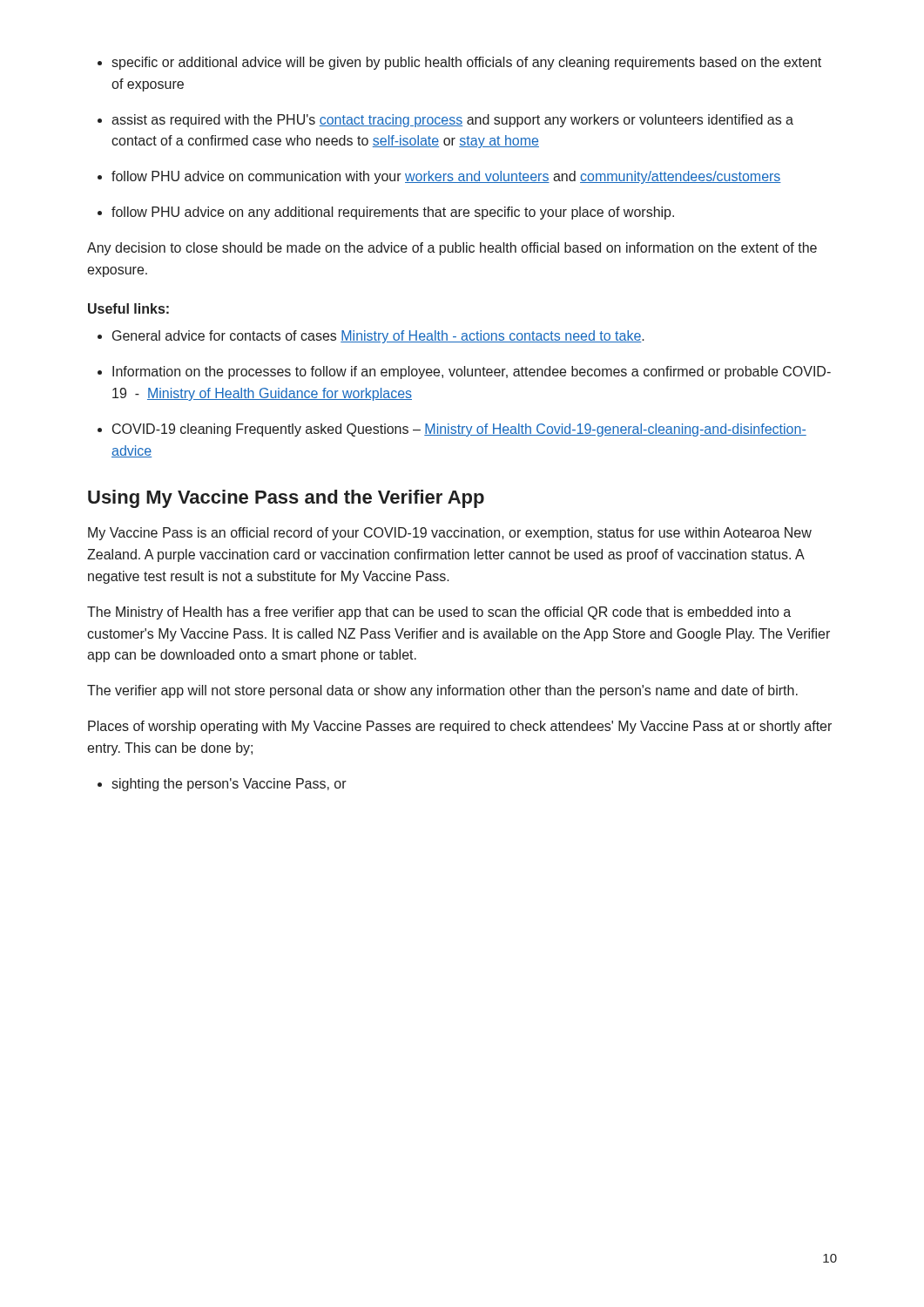Select the list item containing "sighting the person's Vaccine Pass, or"
The width and height of the screenshot is (924, 1307).
(x=222, y=785)
